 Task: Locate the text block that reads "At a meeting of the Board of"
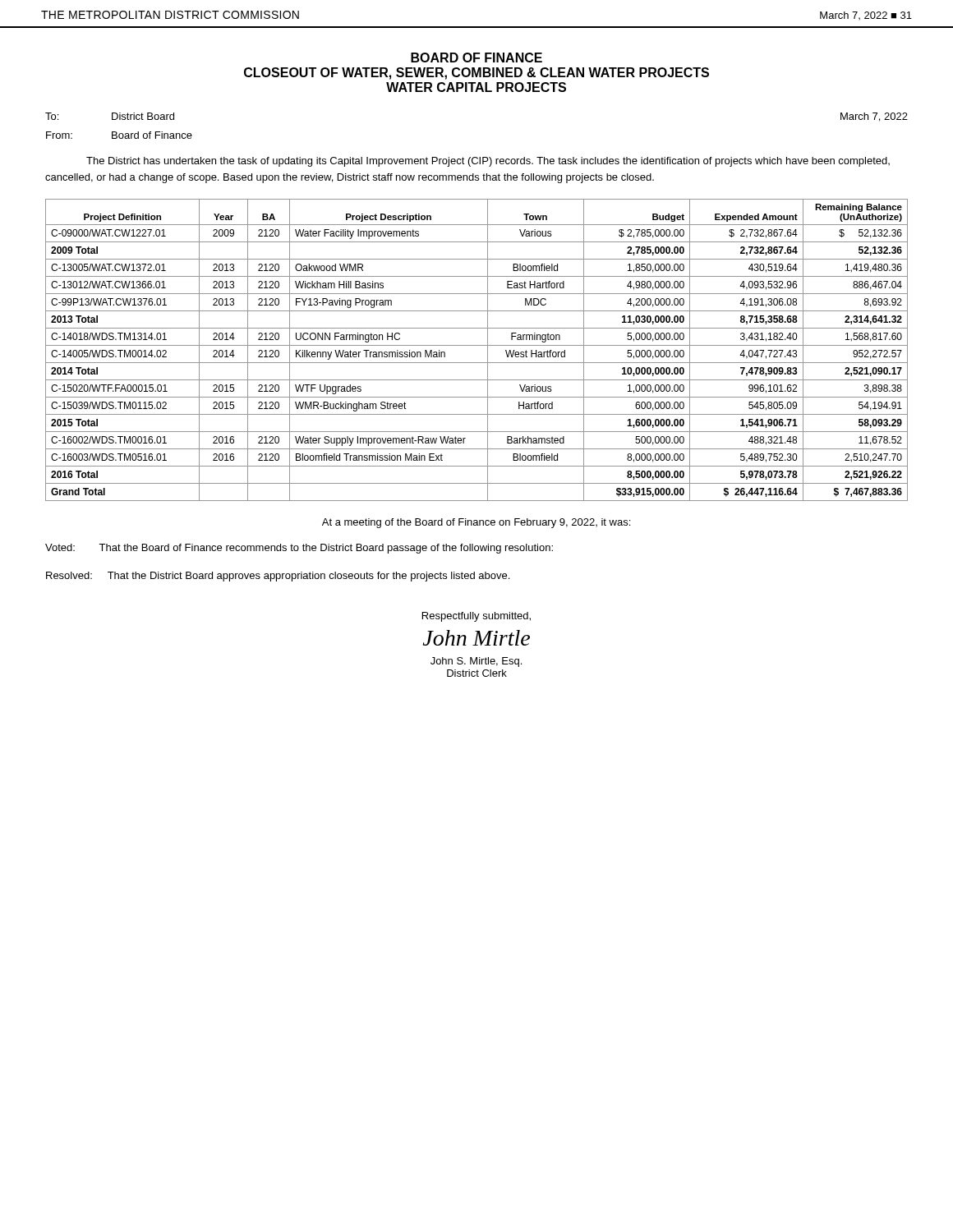(476, 522)
